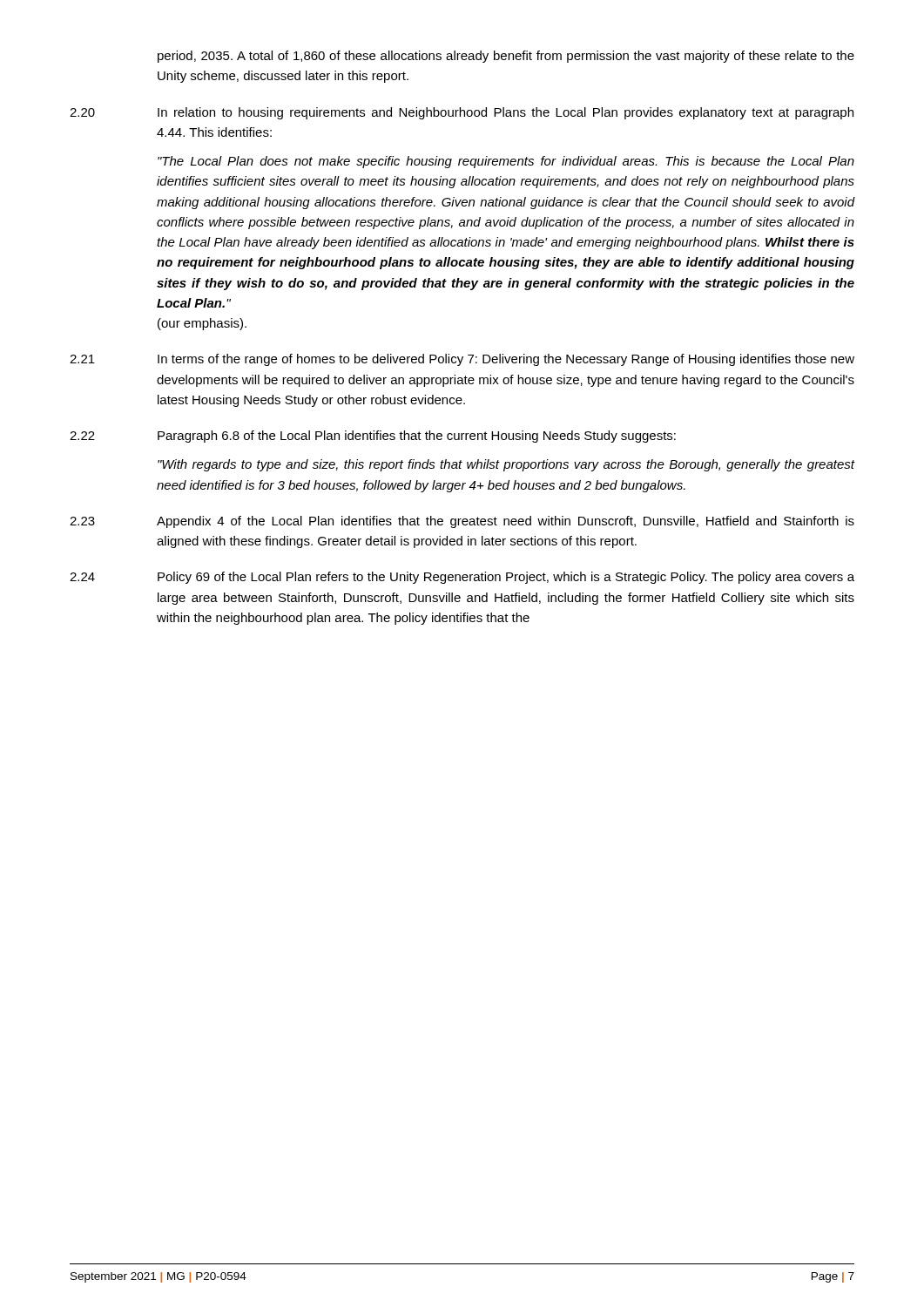The width and height of the screenshot is (924, 1307).
Task: Point to the block beginning ""The Local Plan does not make specific"
Action: click(506, 242)
